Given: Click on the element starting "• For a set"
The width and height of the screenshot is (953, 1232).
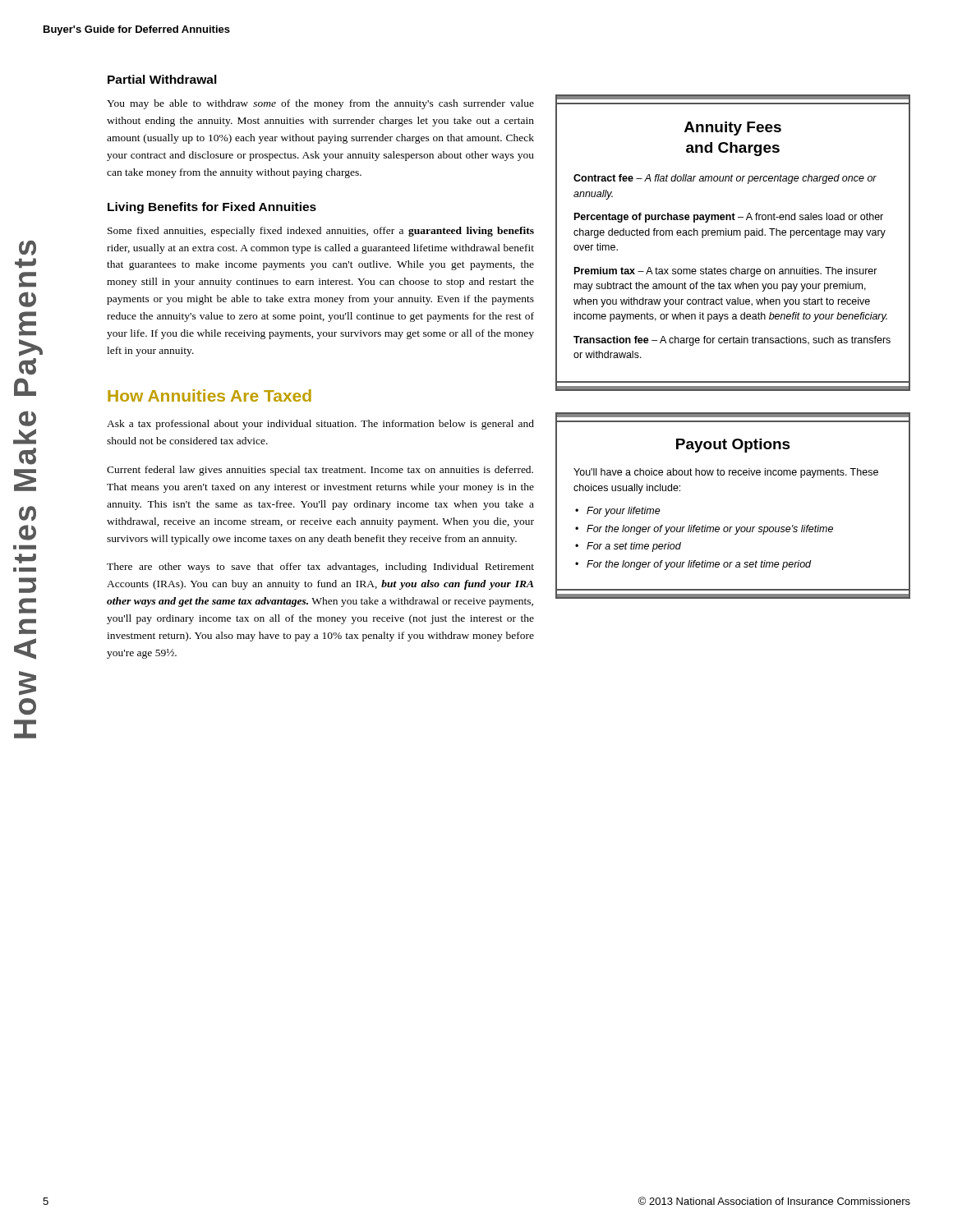Looking at the screenshot, I should [628, 547].
